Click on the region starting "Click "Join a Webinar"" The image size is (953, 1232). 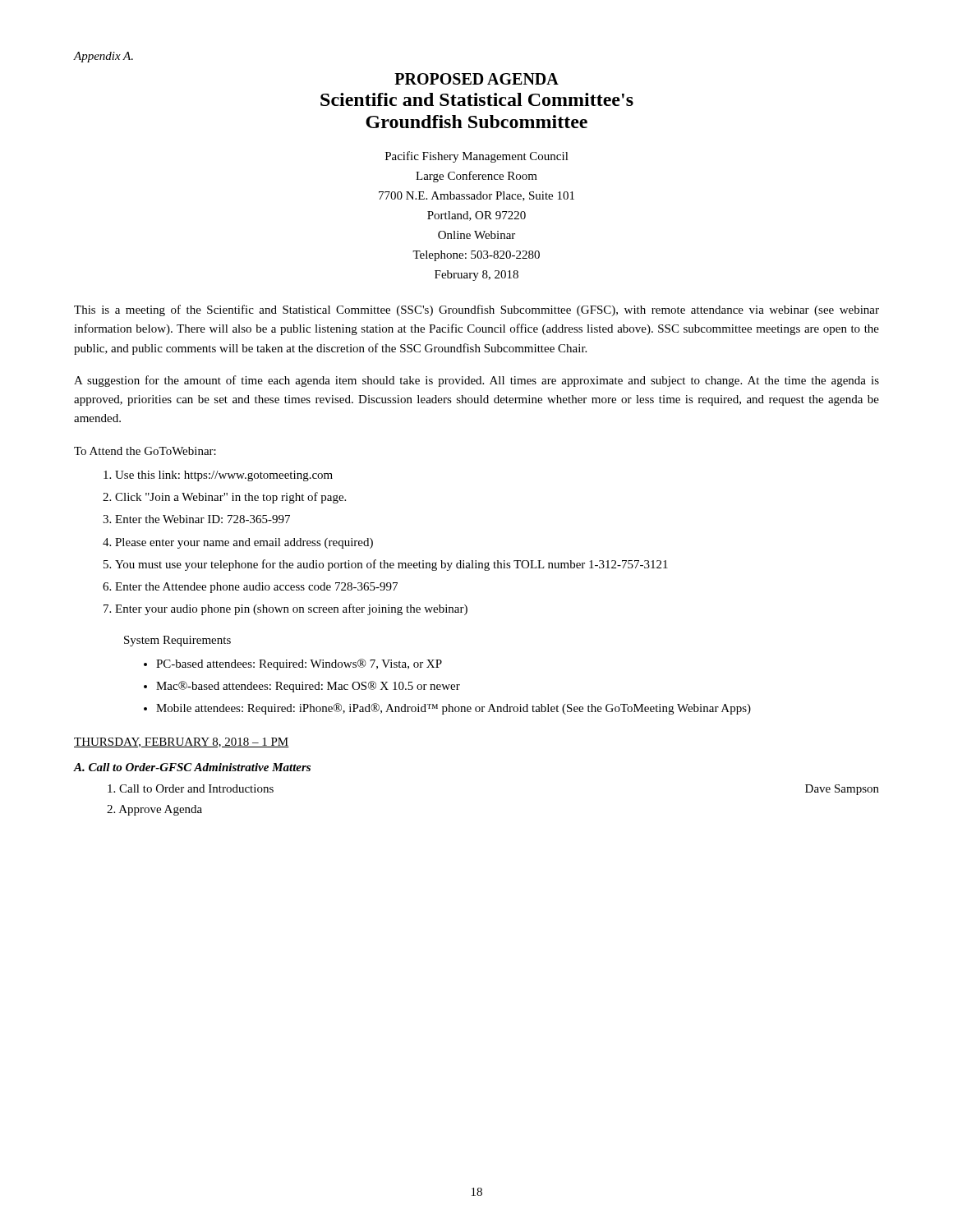(231, 497)
